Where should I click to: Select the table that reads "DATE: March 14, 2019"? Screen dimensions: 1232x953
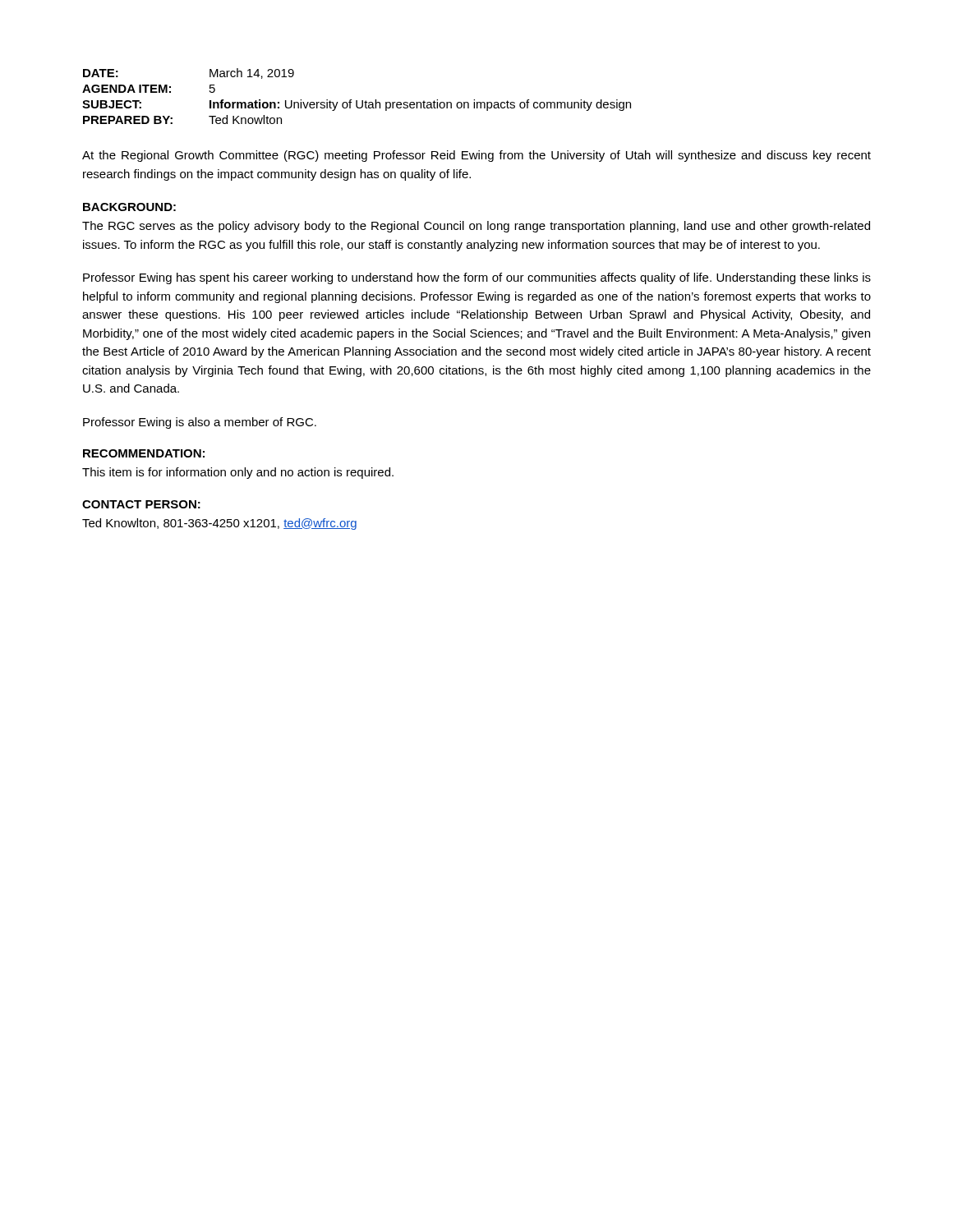point(357,97)
